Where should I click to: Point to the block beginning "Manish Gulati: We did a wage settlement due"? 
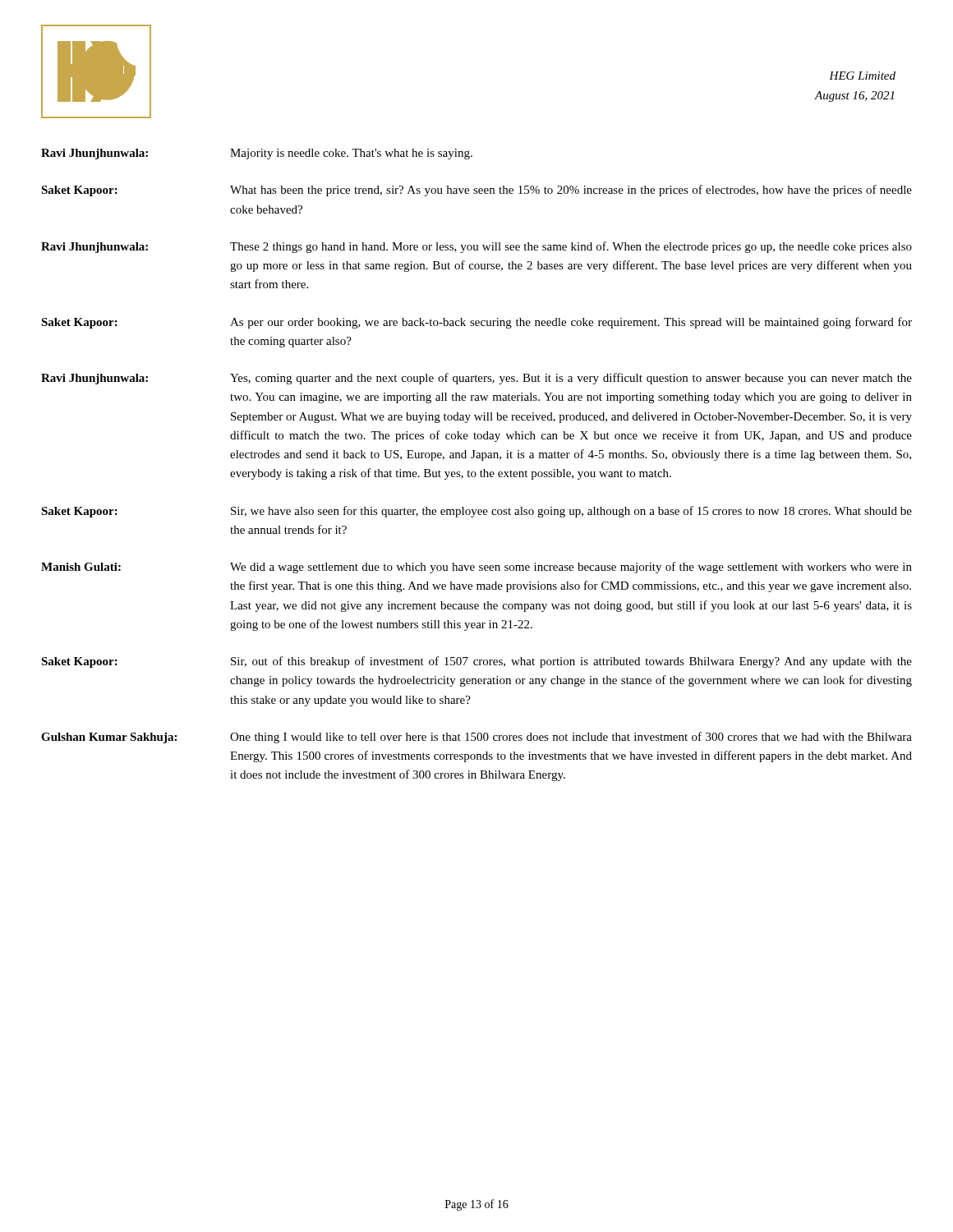pos(476,596)
